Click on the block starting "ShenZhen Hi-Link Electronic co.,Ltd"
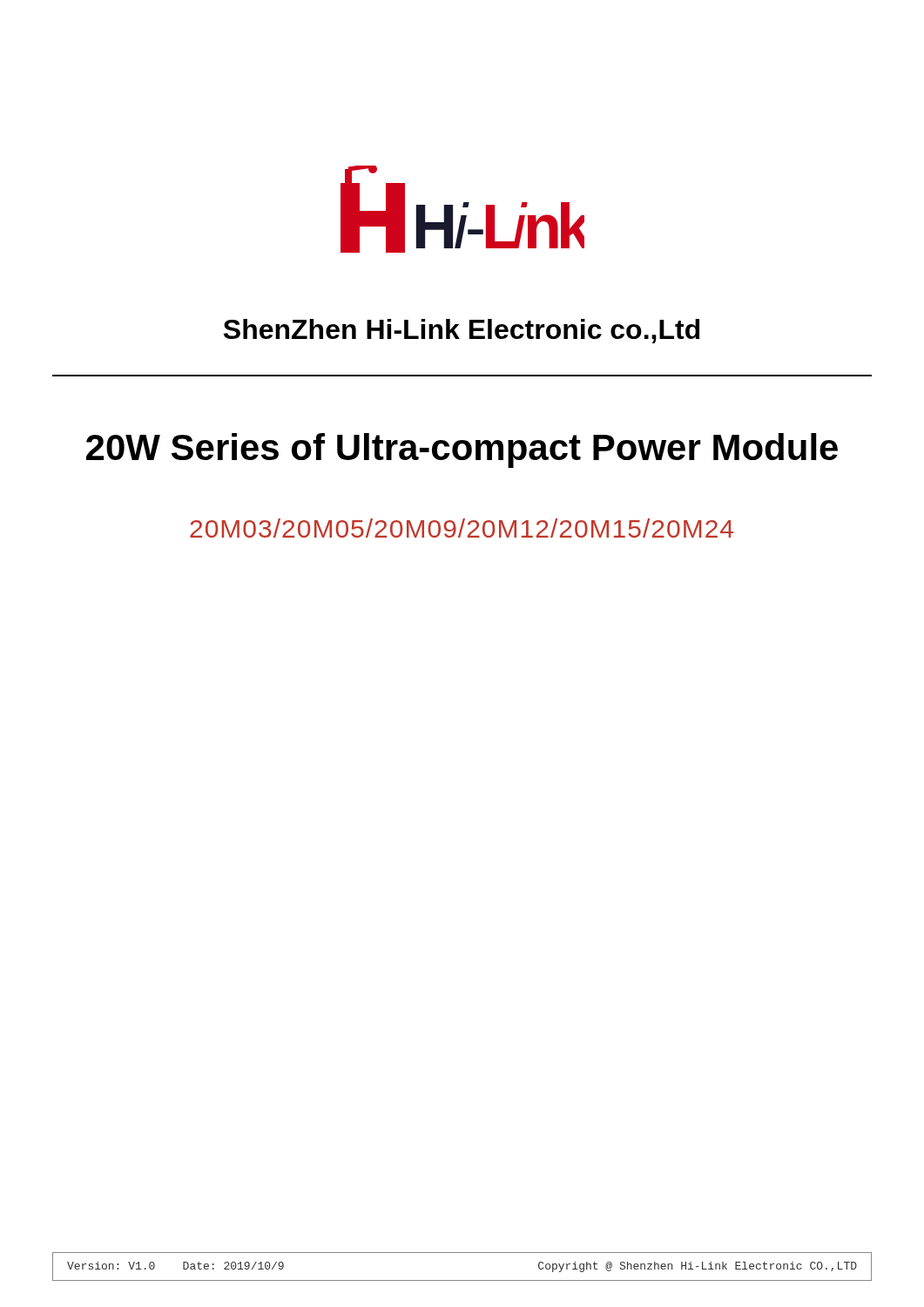This screenshot has width=924, height=1307. (x=462, y=329)
